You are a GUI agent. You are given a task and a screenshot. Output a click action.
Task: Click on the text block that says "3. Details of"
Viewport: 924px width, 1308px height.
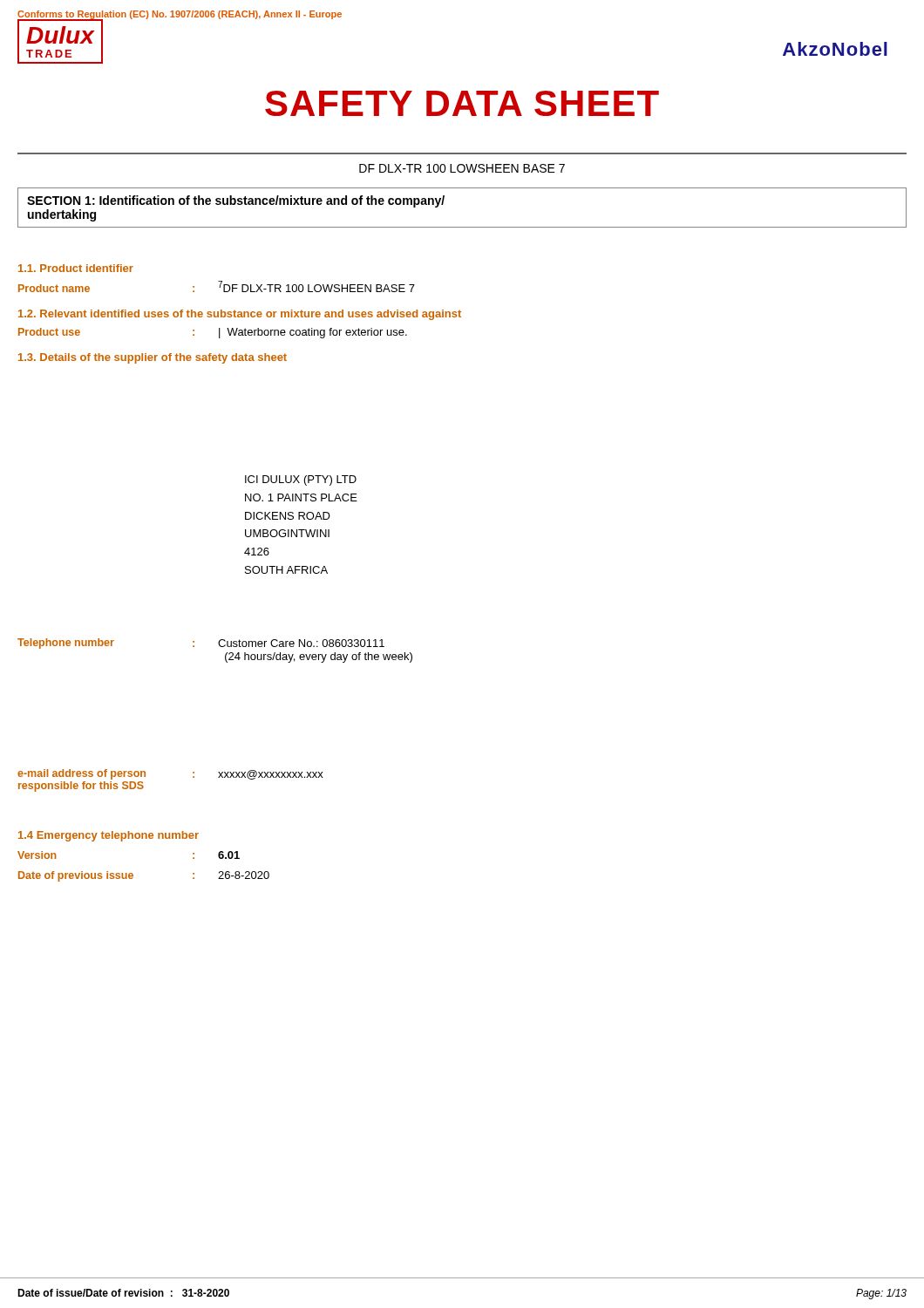tap(152, 357)
